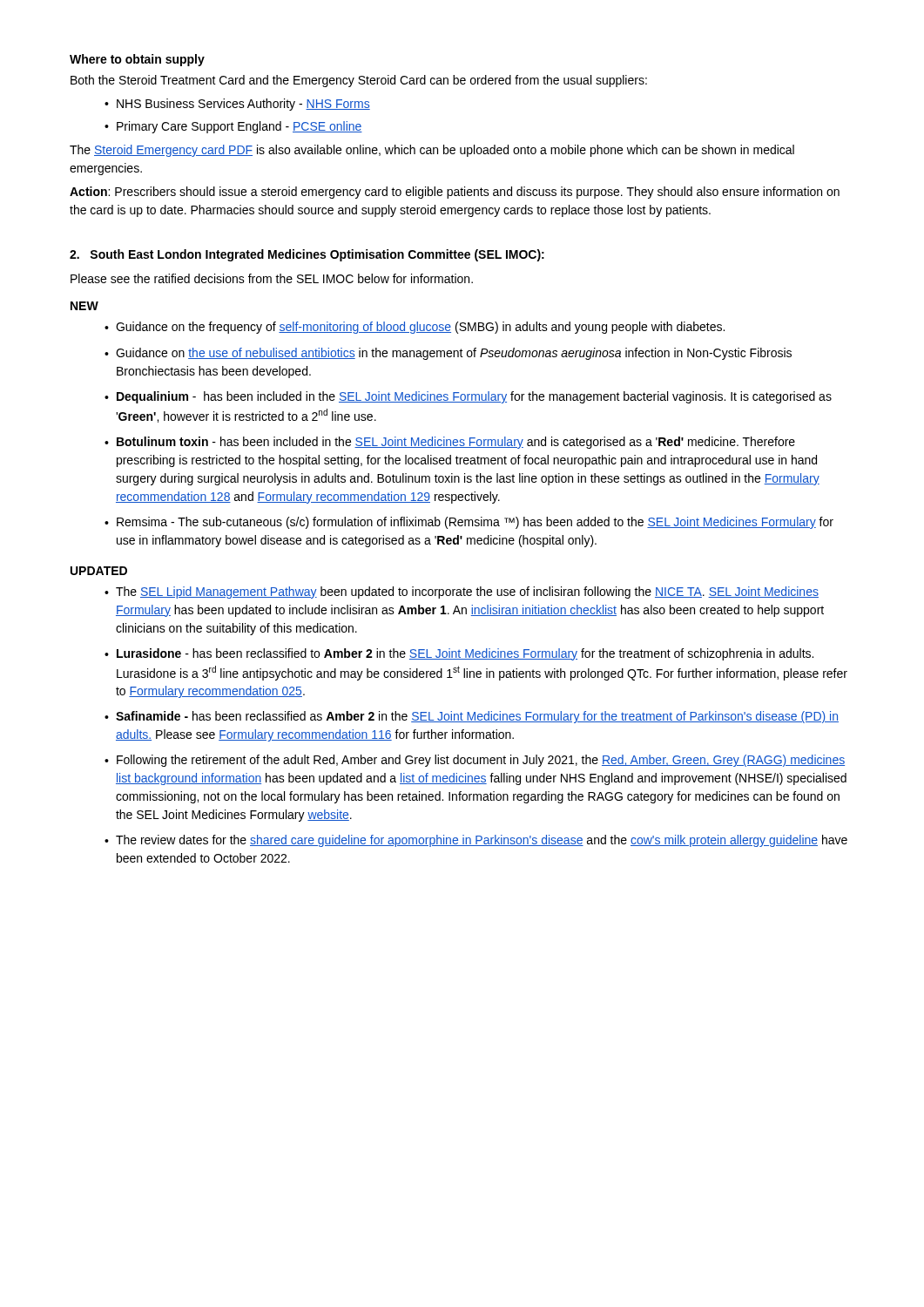The width and height of the screenshot is (924, 1307).
Task: Select the text block starting "2. South East"
Action: pyautogui.click(x=307, y=254)
